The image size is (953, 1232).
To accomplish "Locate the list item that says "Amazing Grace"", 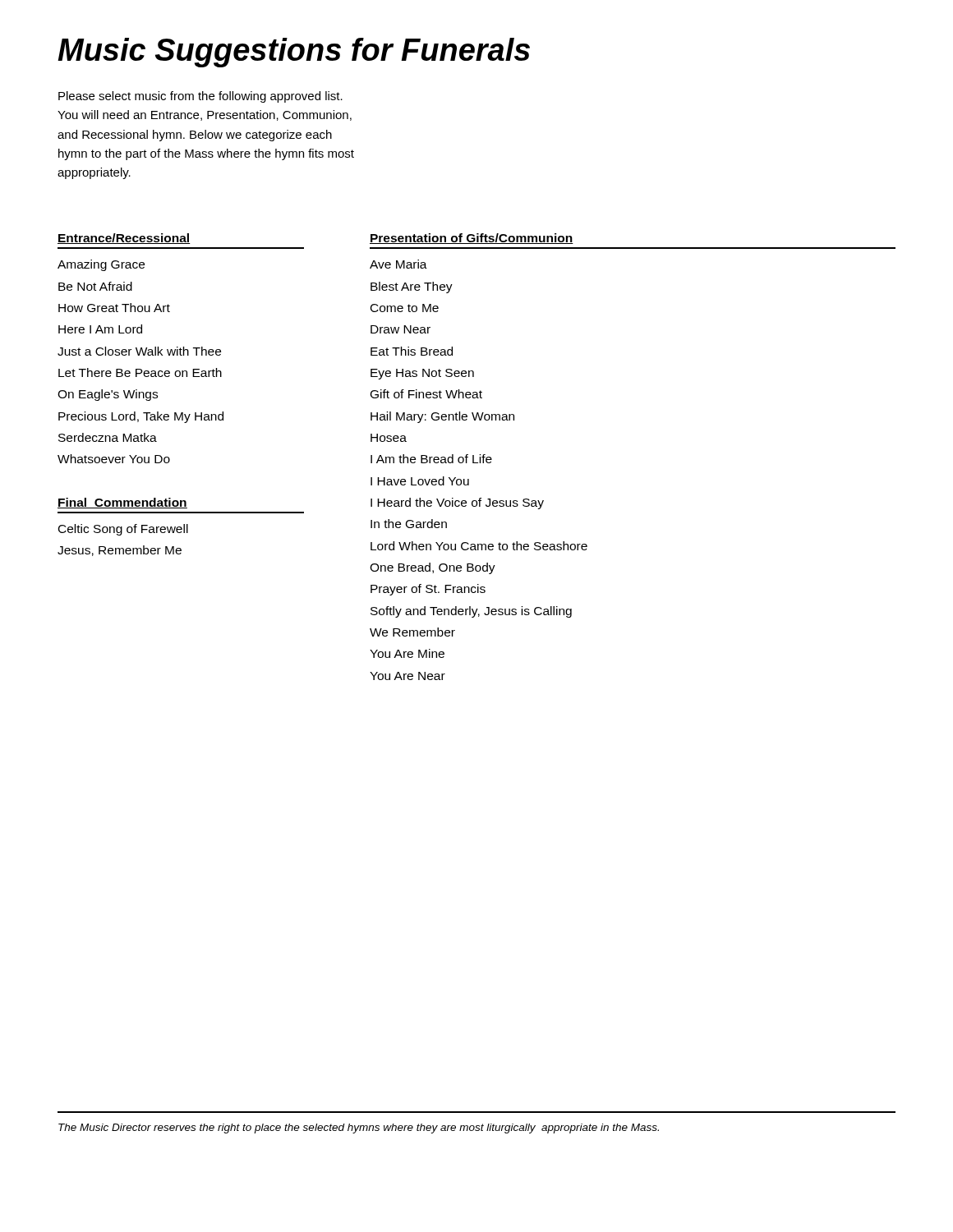I will pyautogui.click(x=101, y=264).
